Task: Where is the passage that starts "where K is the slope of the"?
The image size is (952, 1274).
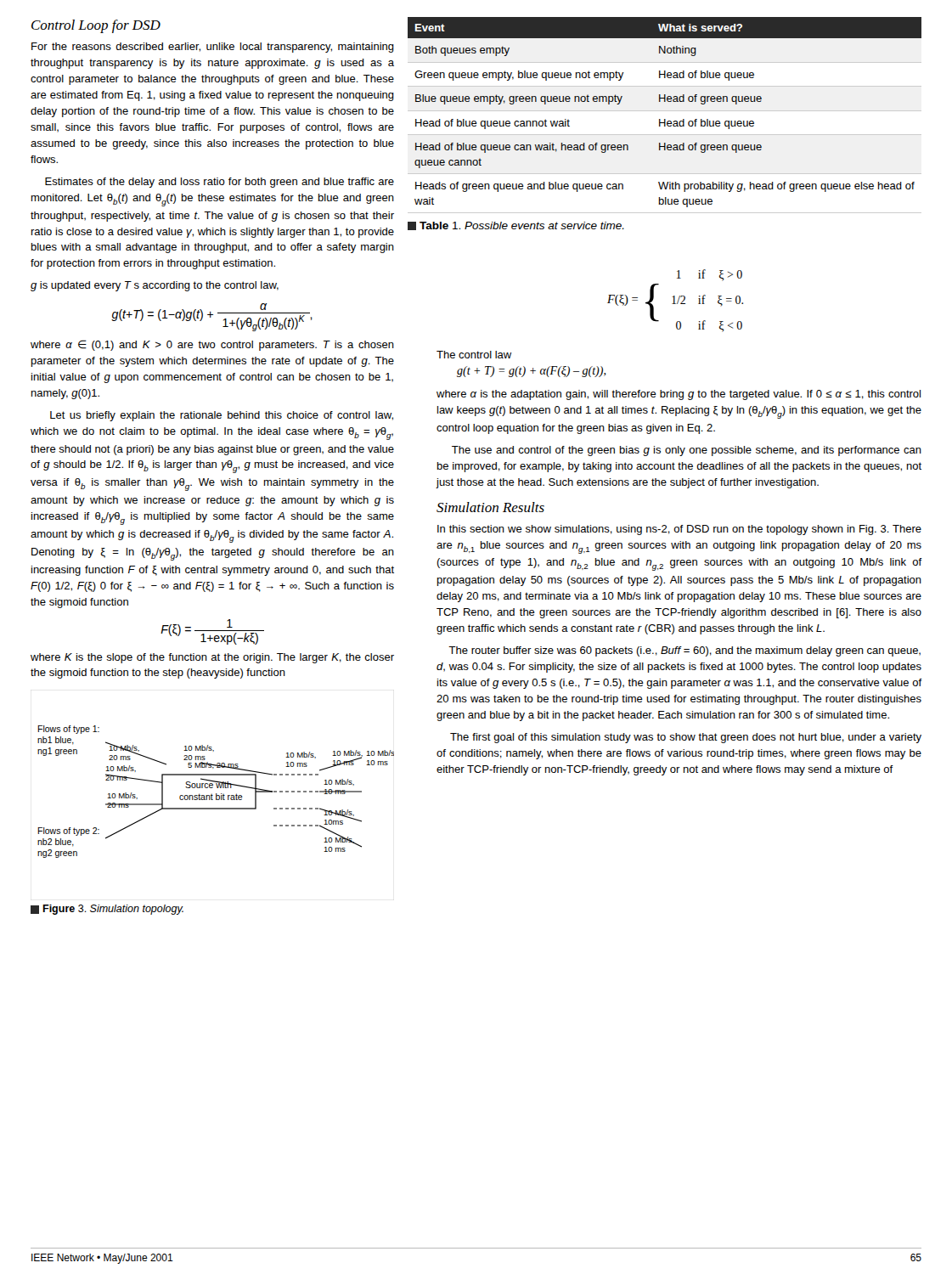Action: click(x=212, y=665)
